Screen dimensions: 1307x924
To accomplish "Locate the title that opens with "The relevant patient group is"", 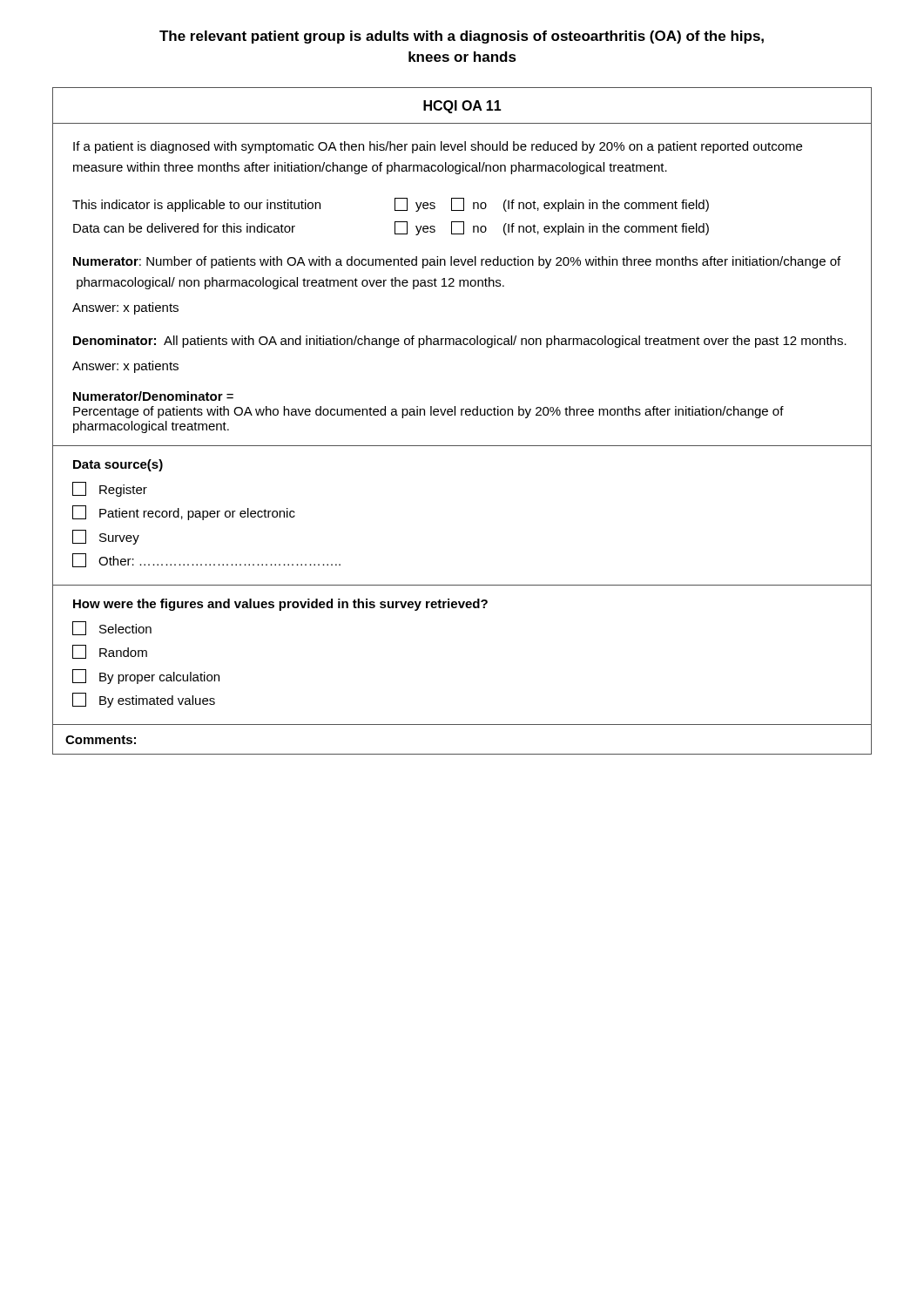I will pos(462,47).
